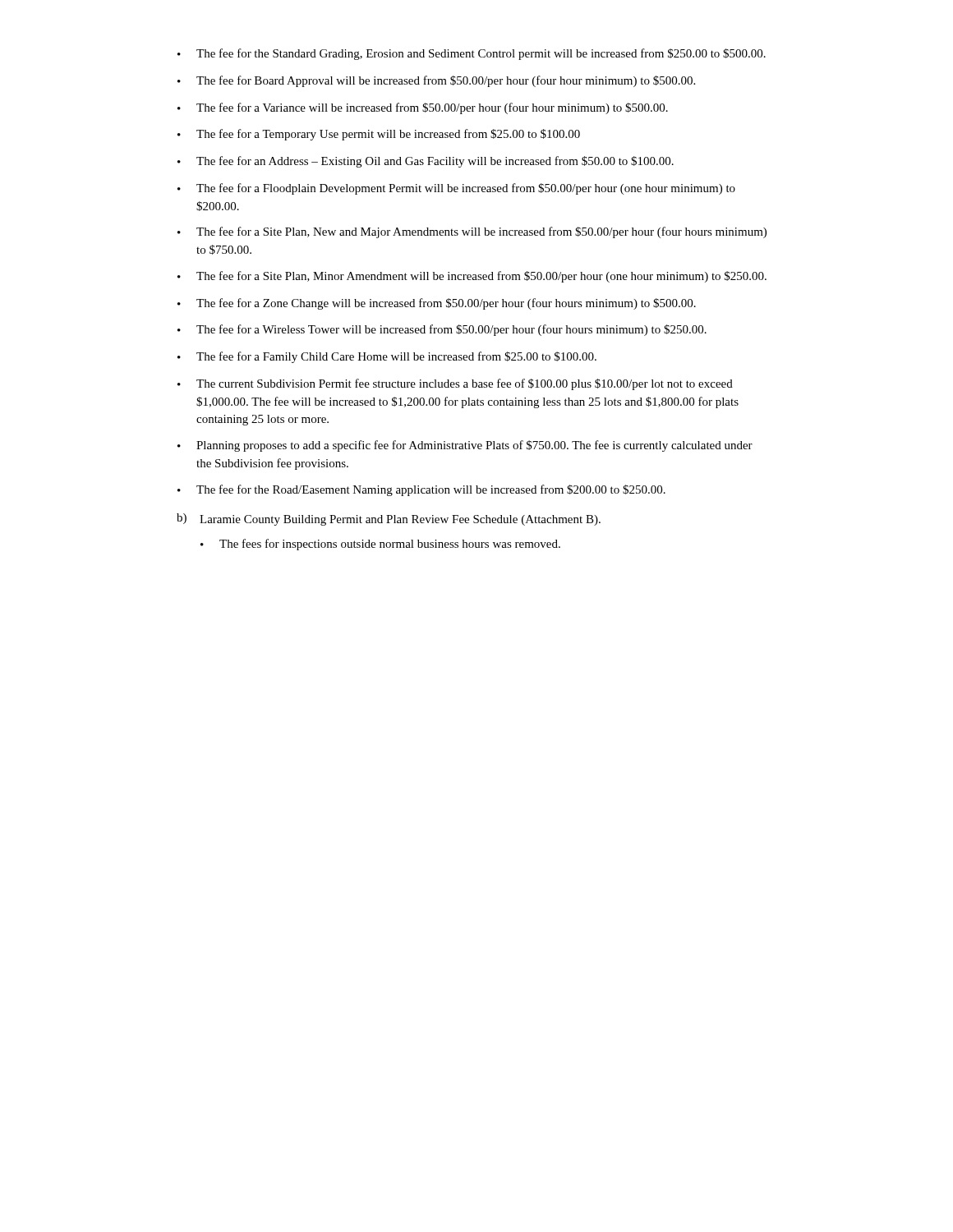Image resolution: width=953 pixels, height=1232 pixels.
Task: Locate the list item that reads "• The fee for the Standard Grading, Erosion"
Action: pyautogui.click(x=472, y=55)
